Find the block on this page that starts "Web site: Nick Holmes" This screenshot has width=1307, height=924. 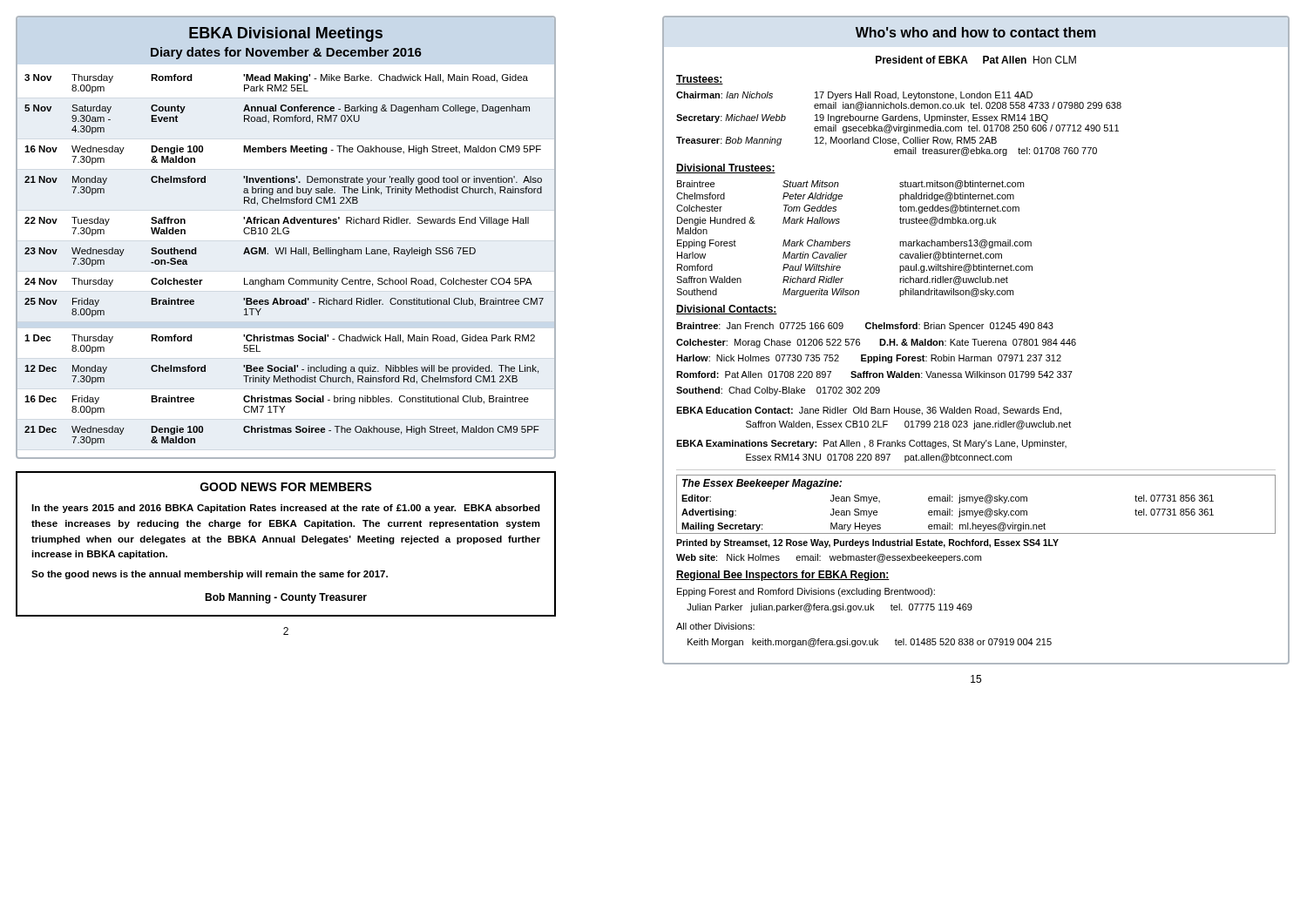[829, 557]
